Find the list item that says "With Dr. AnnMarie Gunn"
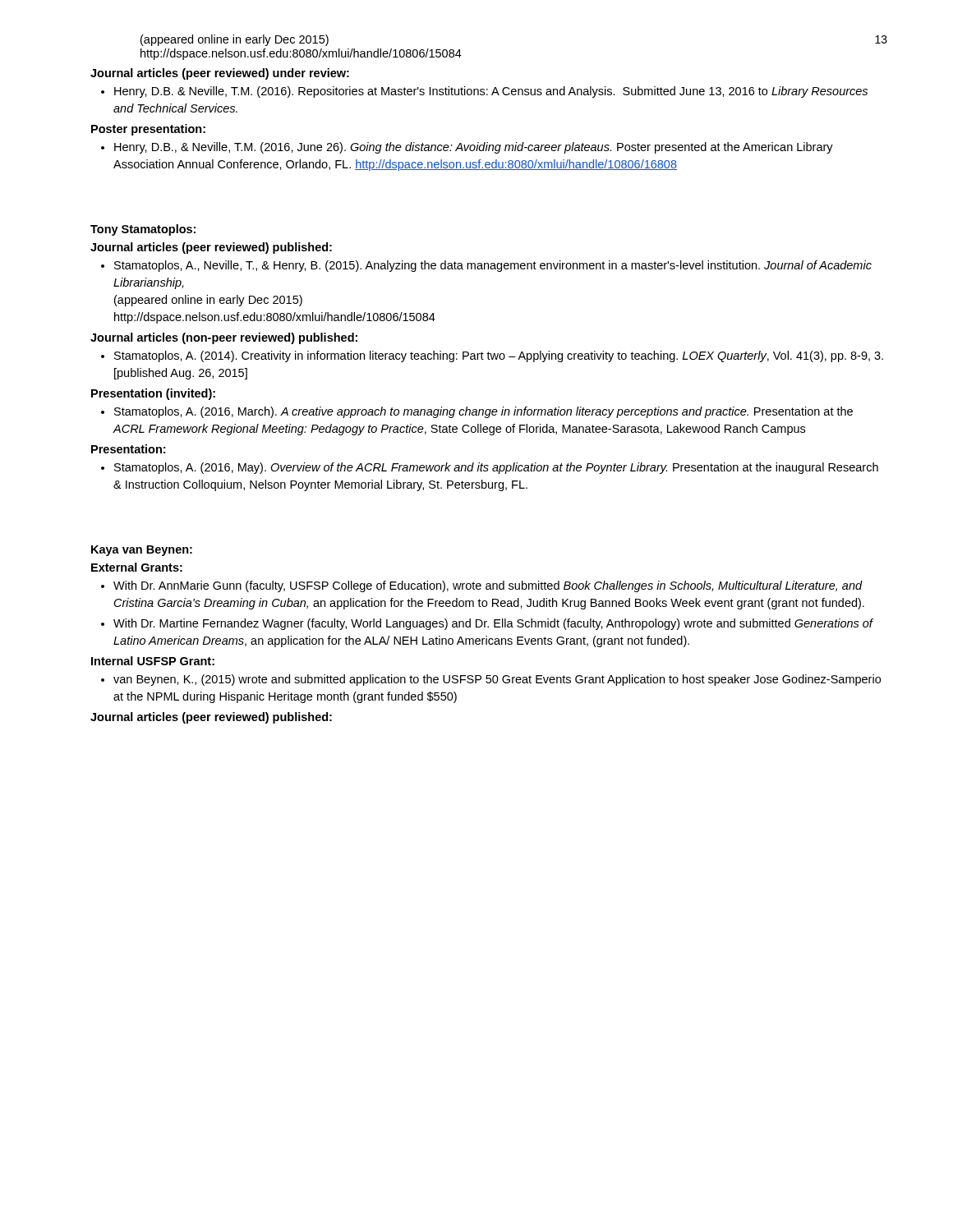Image resolution: width=953 pixels, height=1232 pixels. tap(489, 594)
